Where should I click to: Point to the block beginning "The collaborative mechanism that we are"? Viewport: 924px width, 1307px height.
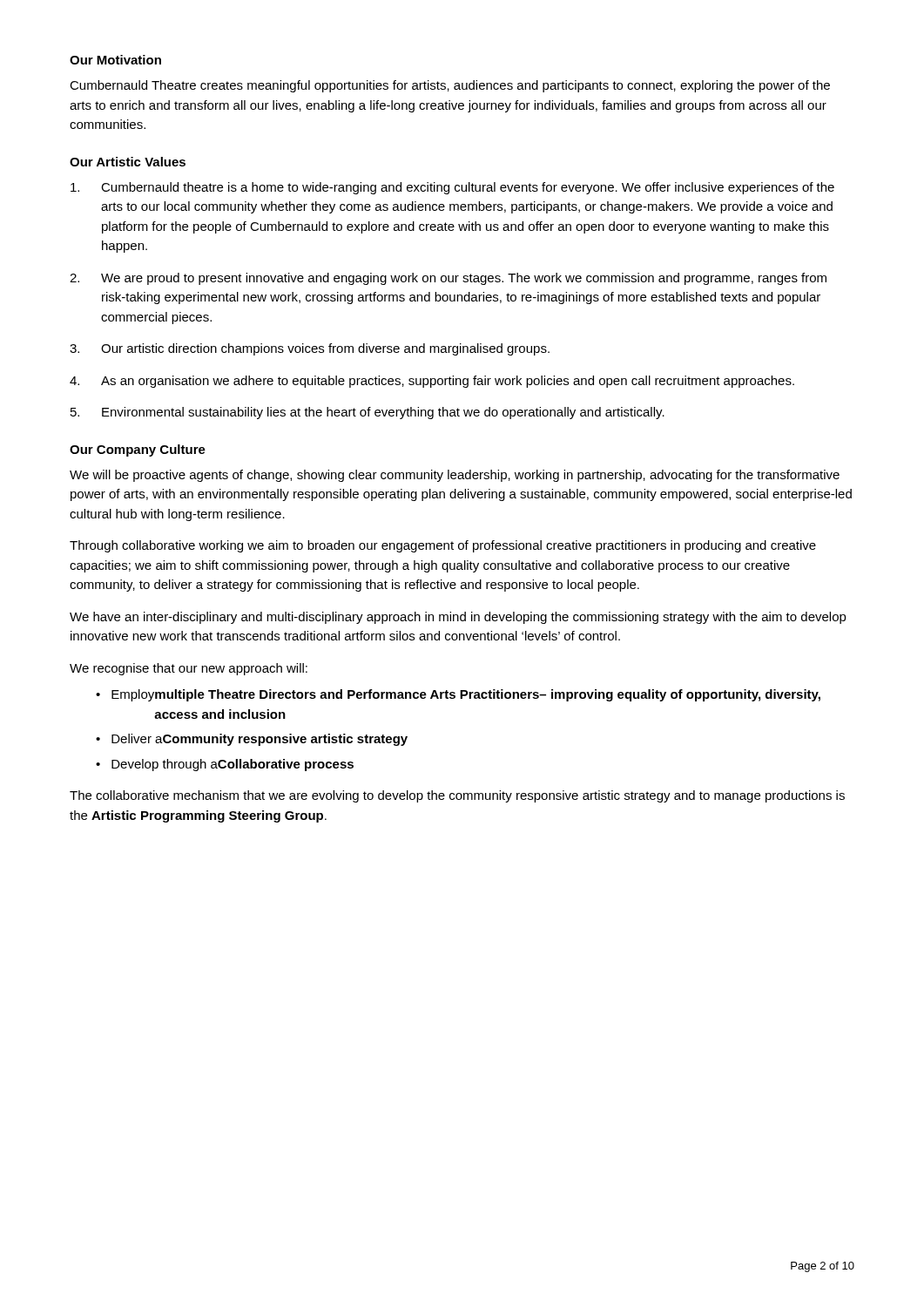pyautogui.click(x=457, y=805)
